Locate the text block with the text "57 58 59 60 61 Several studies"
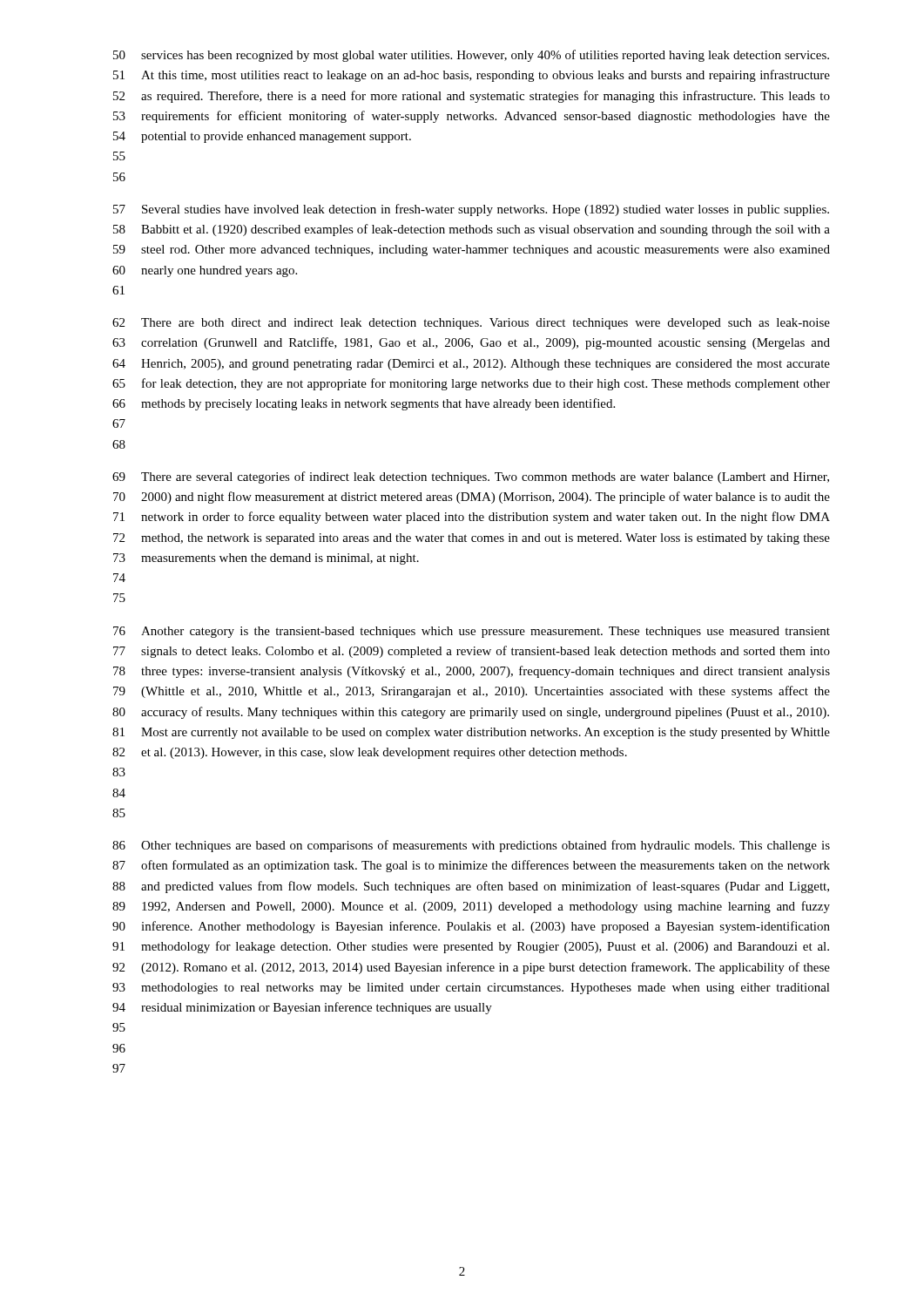This screenshot has width=924, height=1307. coord(462,250)
